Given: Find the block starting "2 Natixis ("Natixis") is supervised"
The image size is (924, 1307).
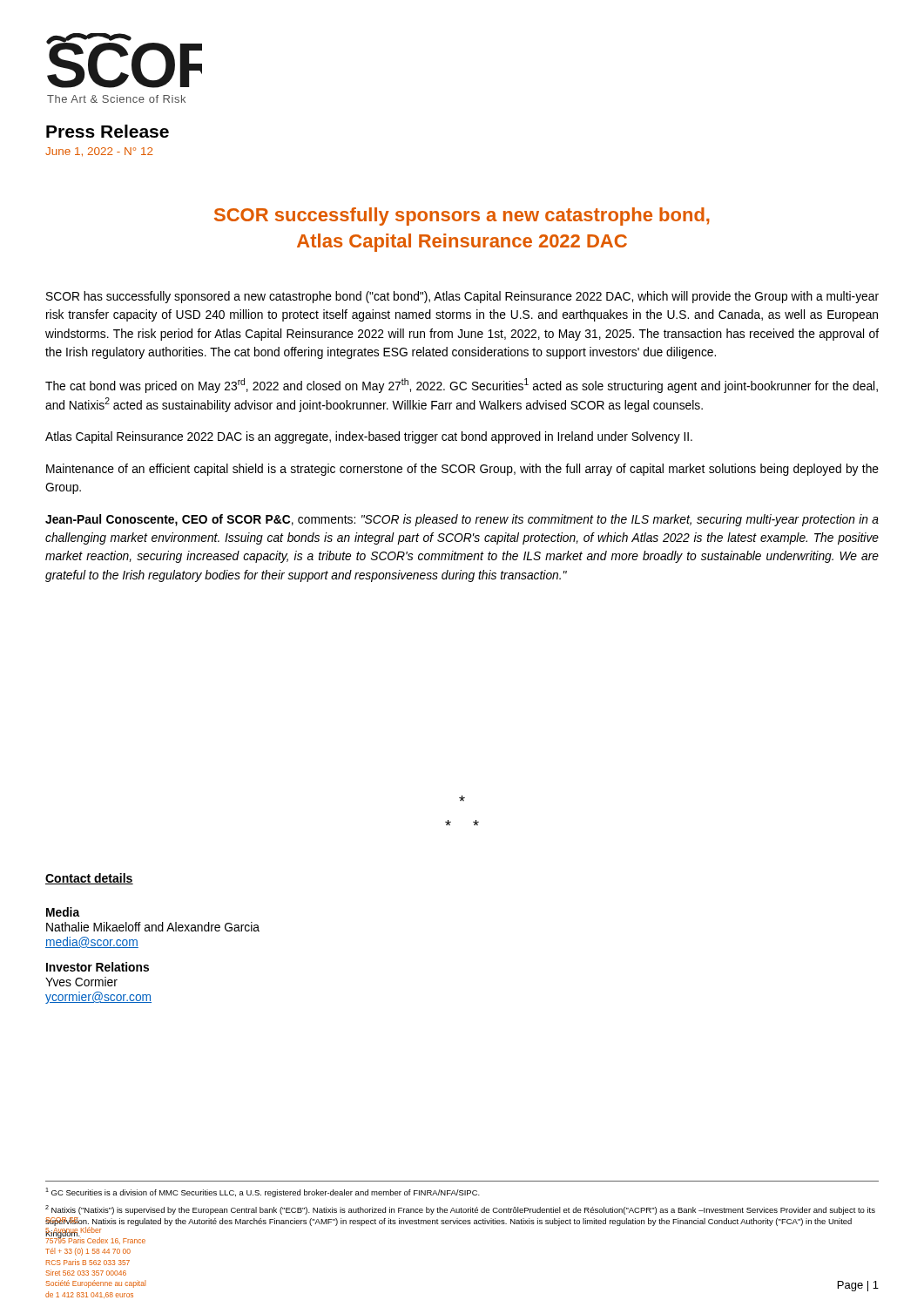Looking at the screenshot, I should pos(462,1221).
